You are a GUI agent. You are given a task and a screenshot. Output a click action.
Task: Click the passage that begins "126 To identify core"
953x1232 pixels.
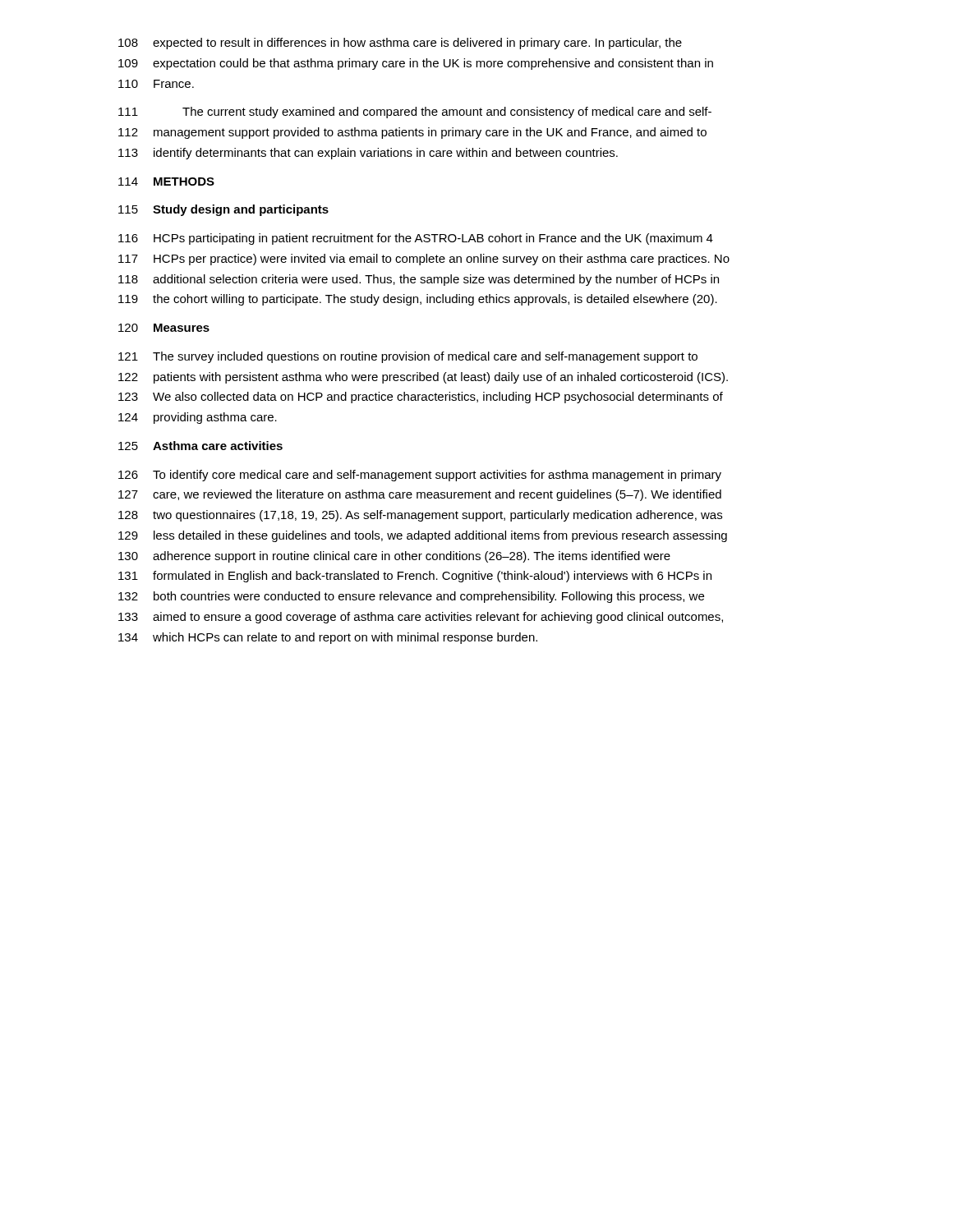[493, 475]
